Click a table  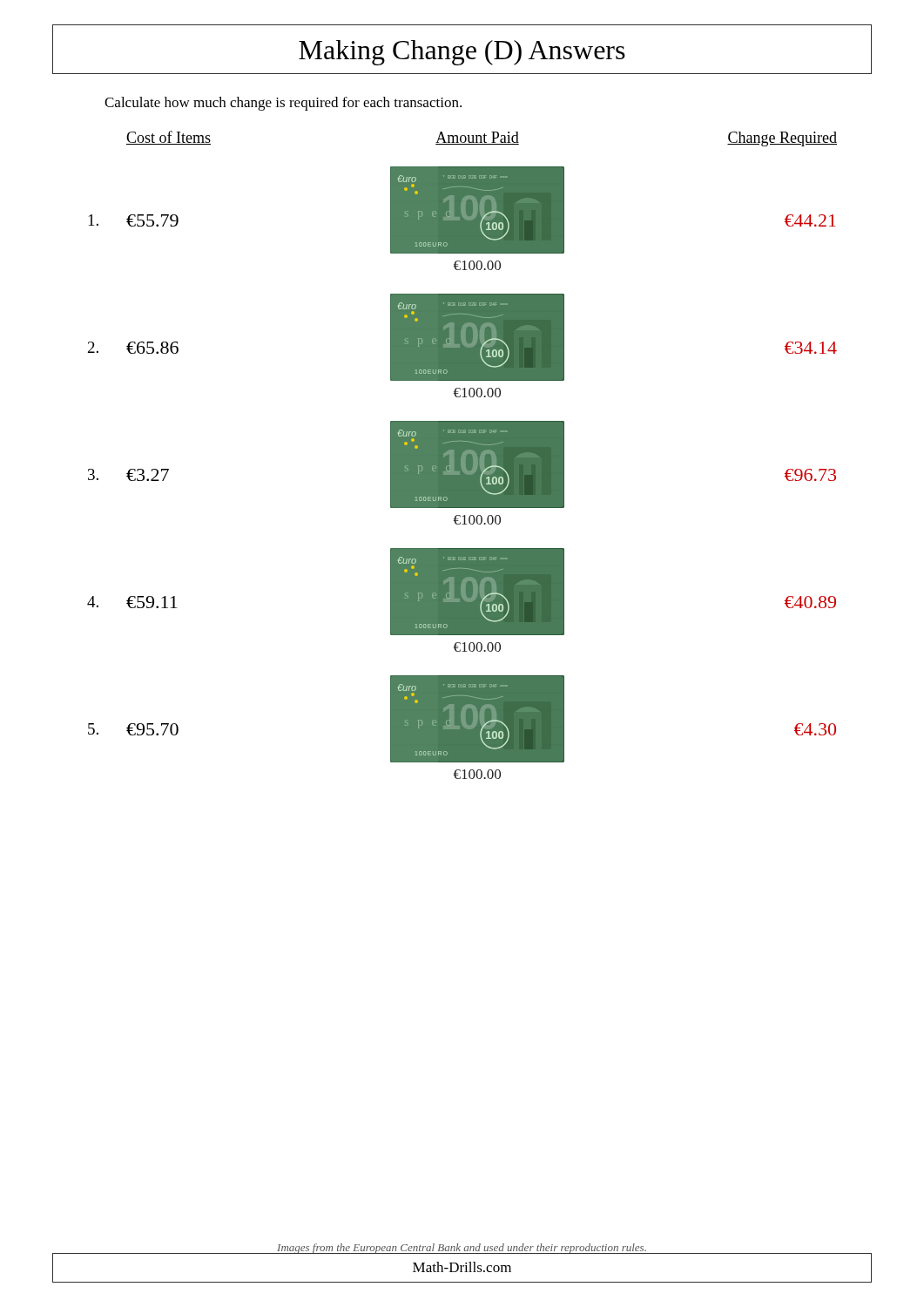471,456
